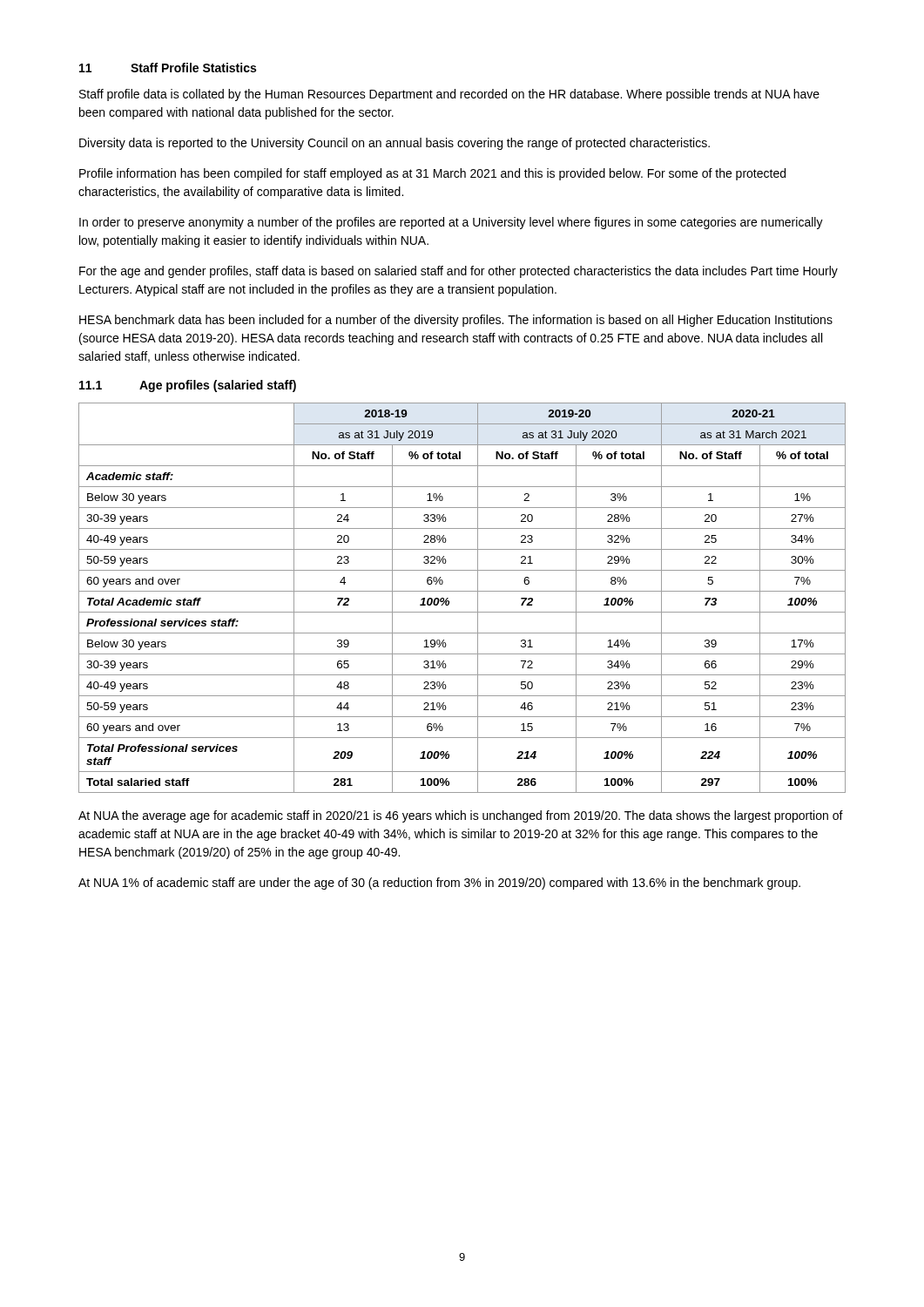Image resolution: width=924 pixels, height=1307 pixels.
Task: Point to the element starting "HESA benchmark data has been"
Action: (x=455, y=338)
